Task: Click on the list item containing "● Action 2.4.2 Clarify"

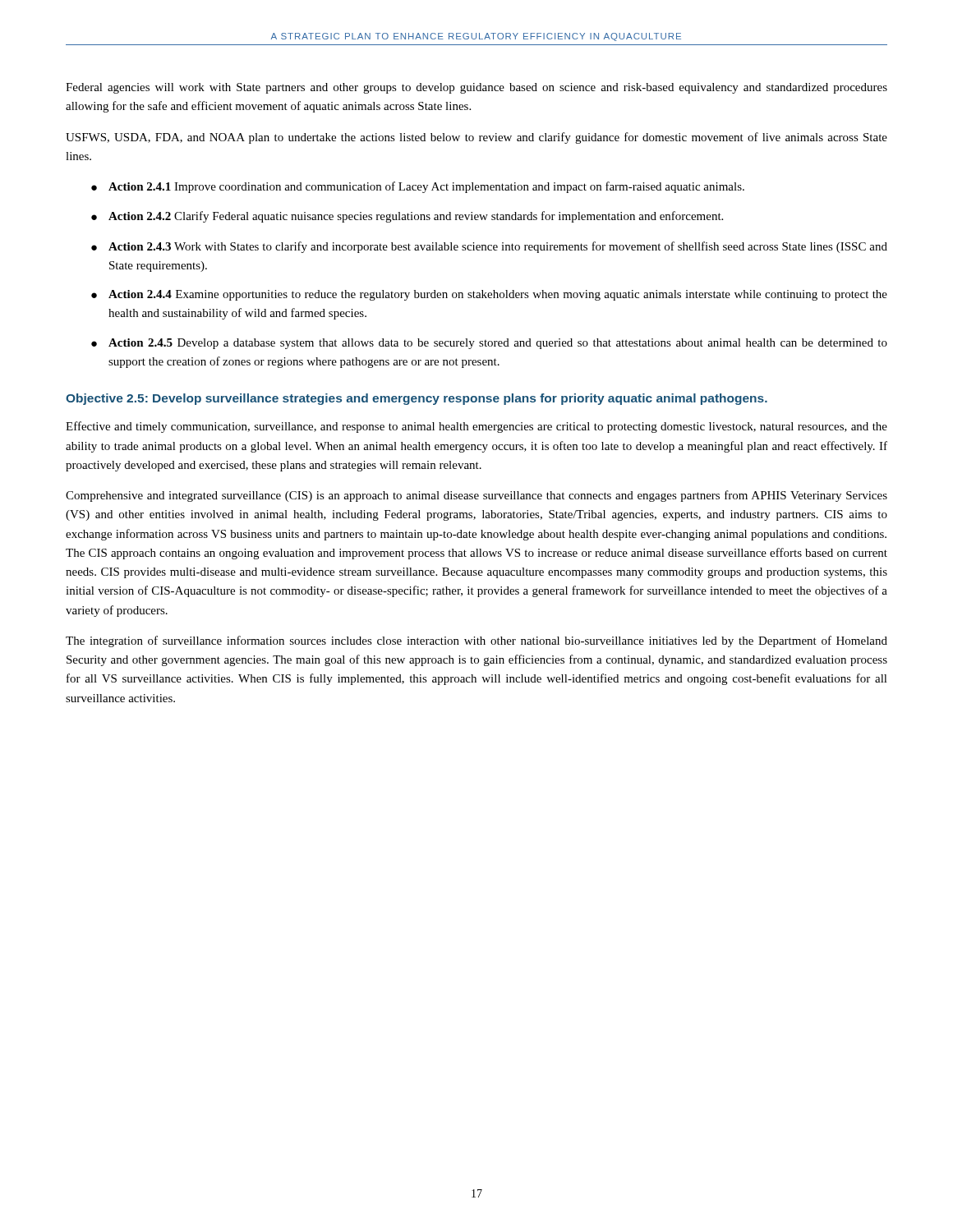Action: [x=489, y=217]
